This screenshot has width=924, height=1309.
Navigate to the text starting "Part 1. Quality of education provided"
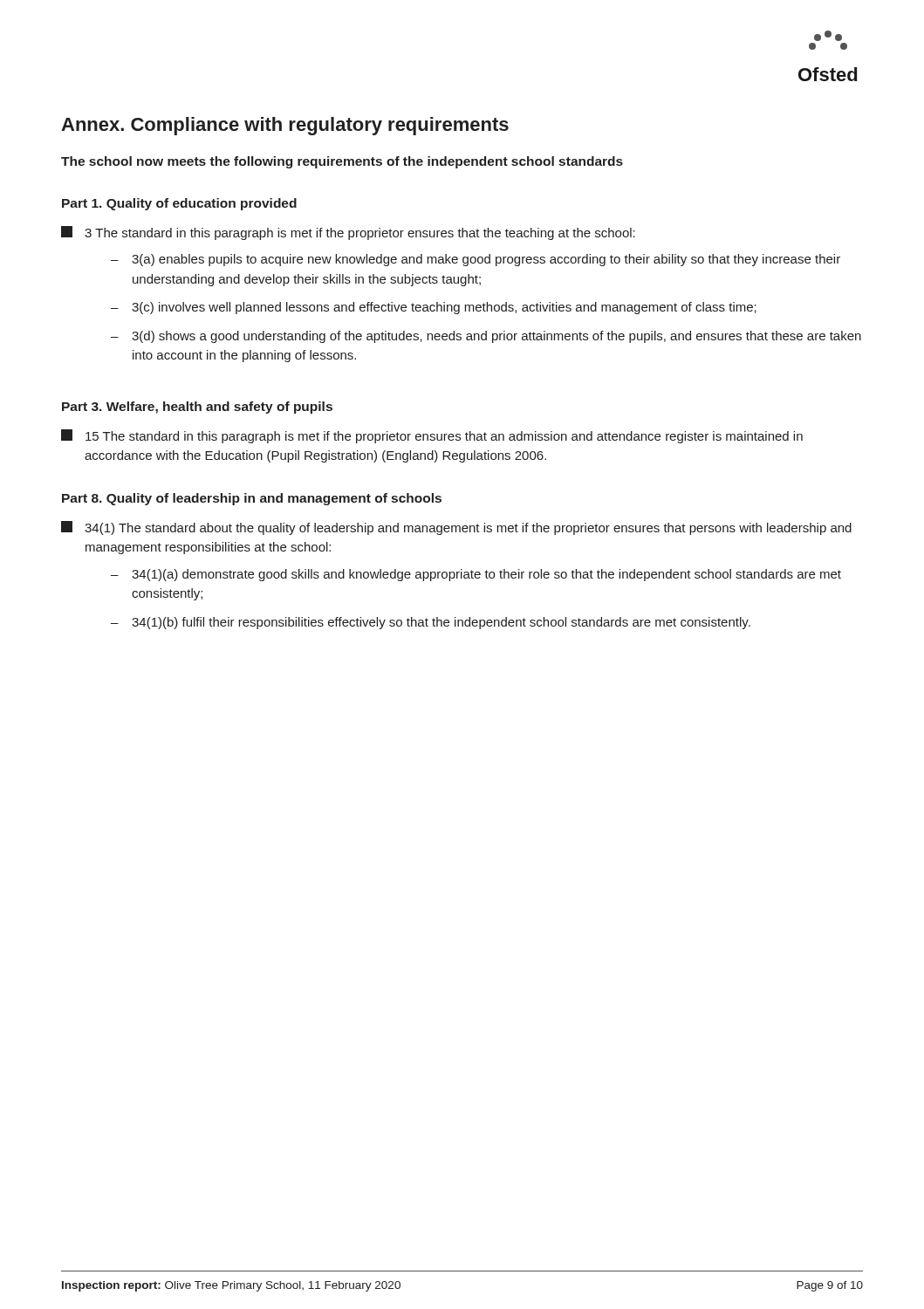(179, 203)
